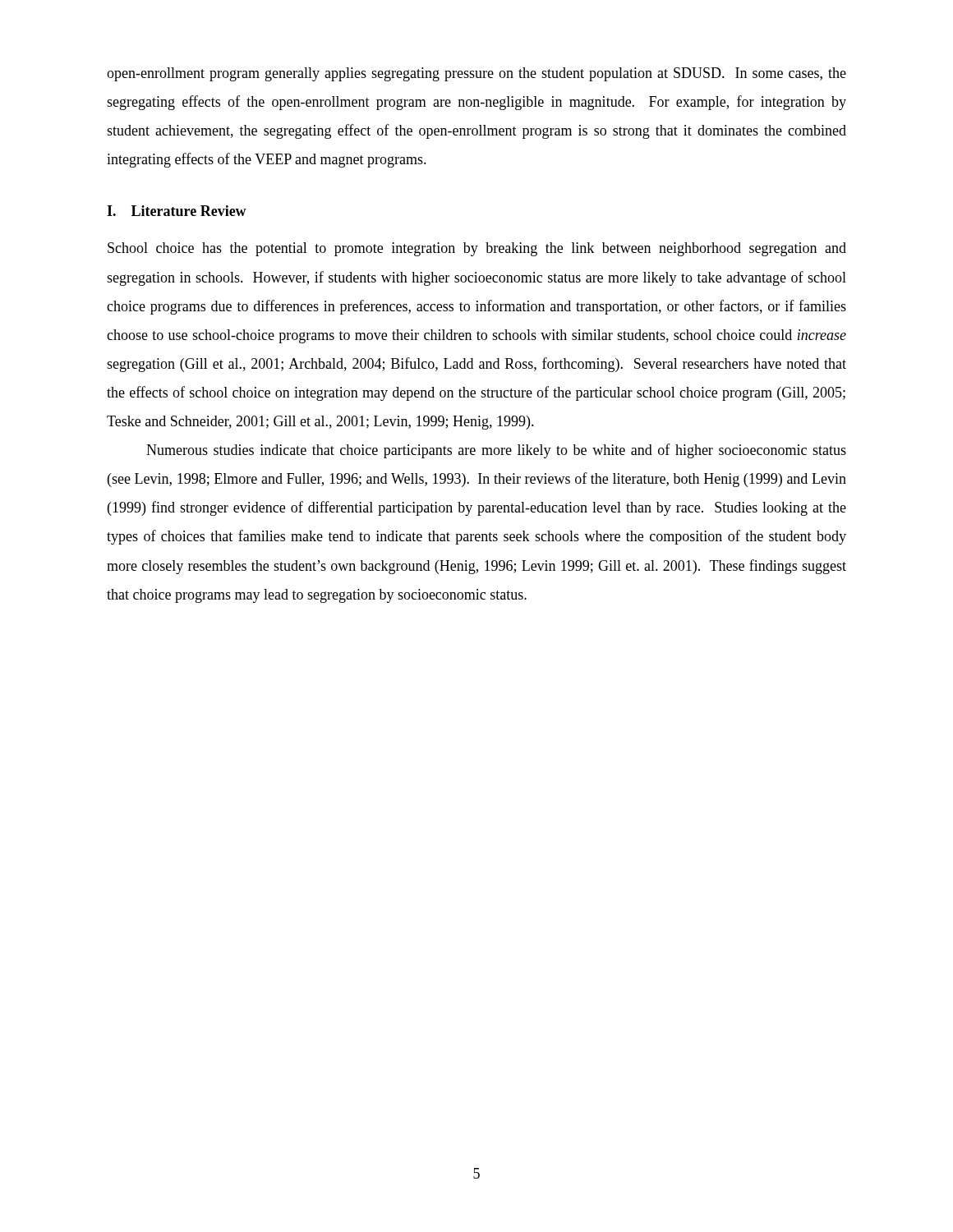Select the section header with the text "I. Literature Review"
The image size is (953, 1232).
click(176, 211)
